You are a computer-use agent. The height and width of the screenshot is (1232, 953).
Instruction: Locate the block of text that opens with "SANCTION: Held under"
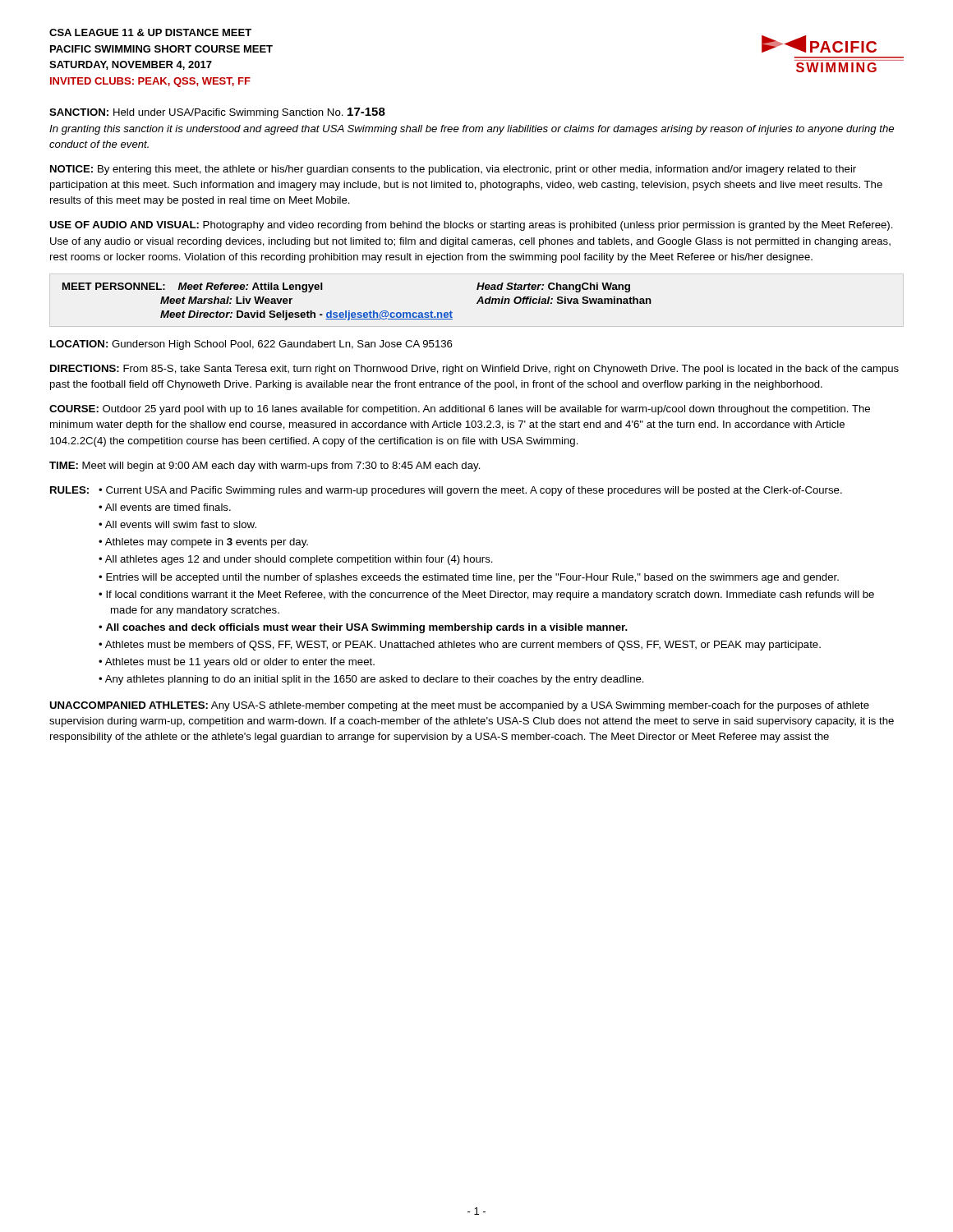(472, 127)
